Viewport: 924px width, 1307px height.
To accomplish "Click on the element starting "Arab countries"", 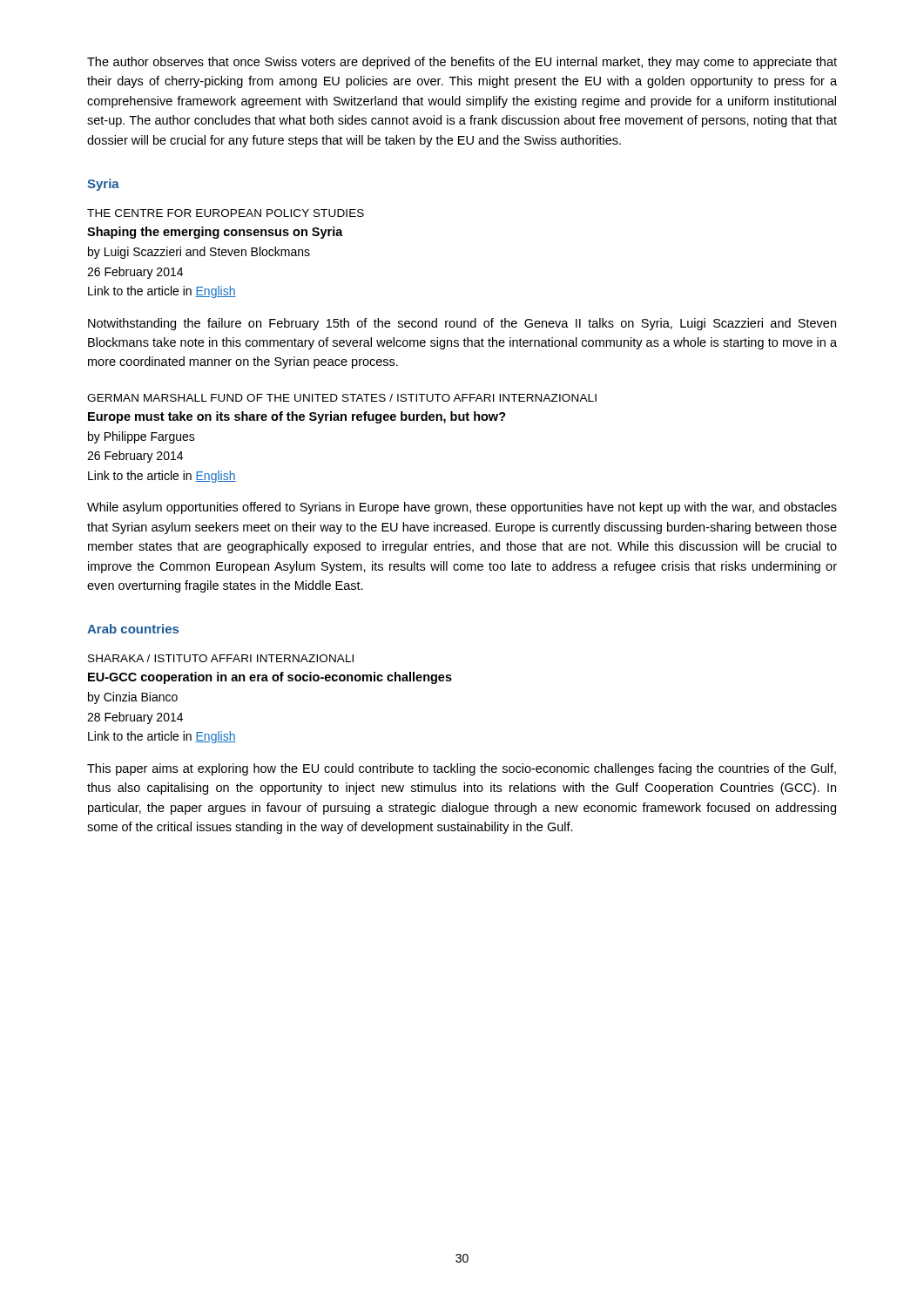I will 133,629.
